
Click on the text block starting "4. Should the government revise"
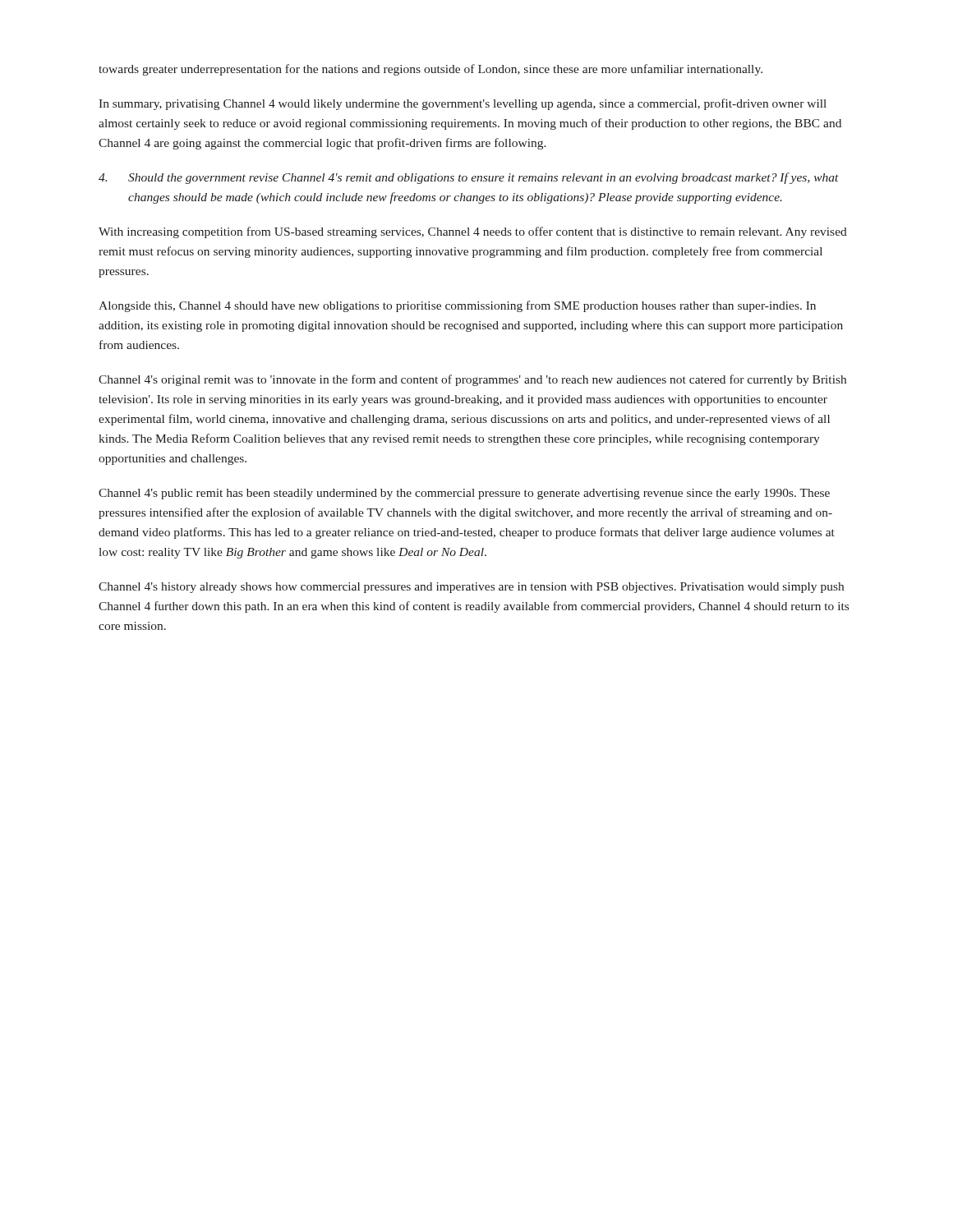click(476, 187)
